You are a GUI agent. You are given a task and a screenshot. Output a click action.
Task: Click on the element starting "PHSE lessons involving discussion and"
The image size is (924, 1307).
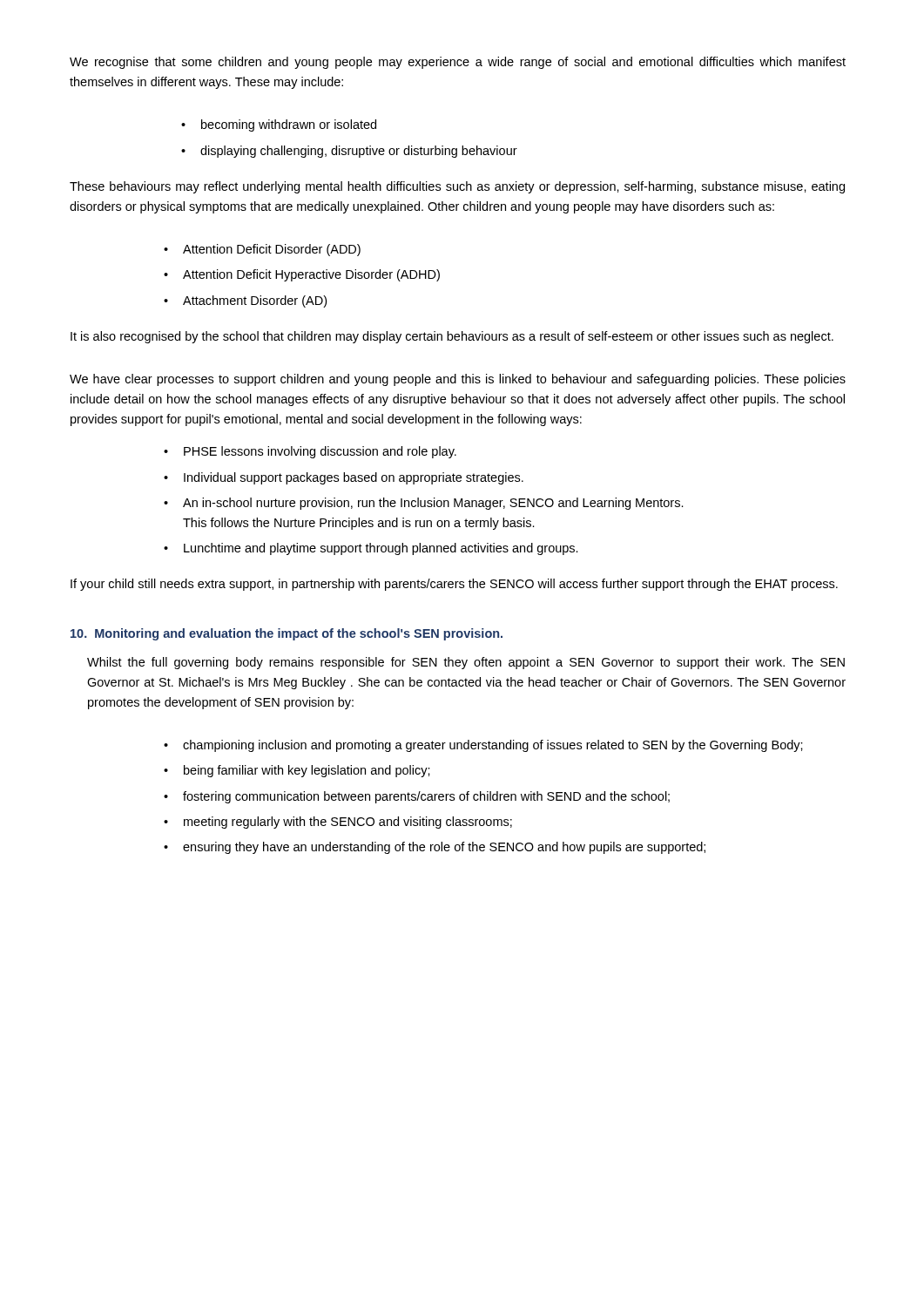pyautogui.click(x=501, y=501)
